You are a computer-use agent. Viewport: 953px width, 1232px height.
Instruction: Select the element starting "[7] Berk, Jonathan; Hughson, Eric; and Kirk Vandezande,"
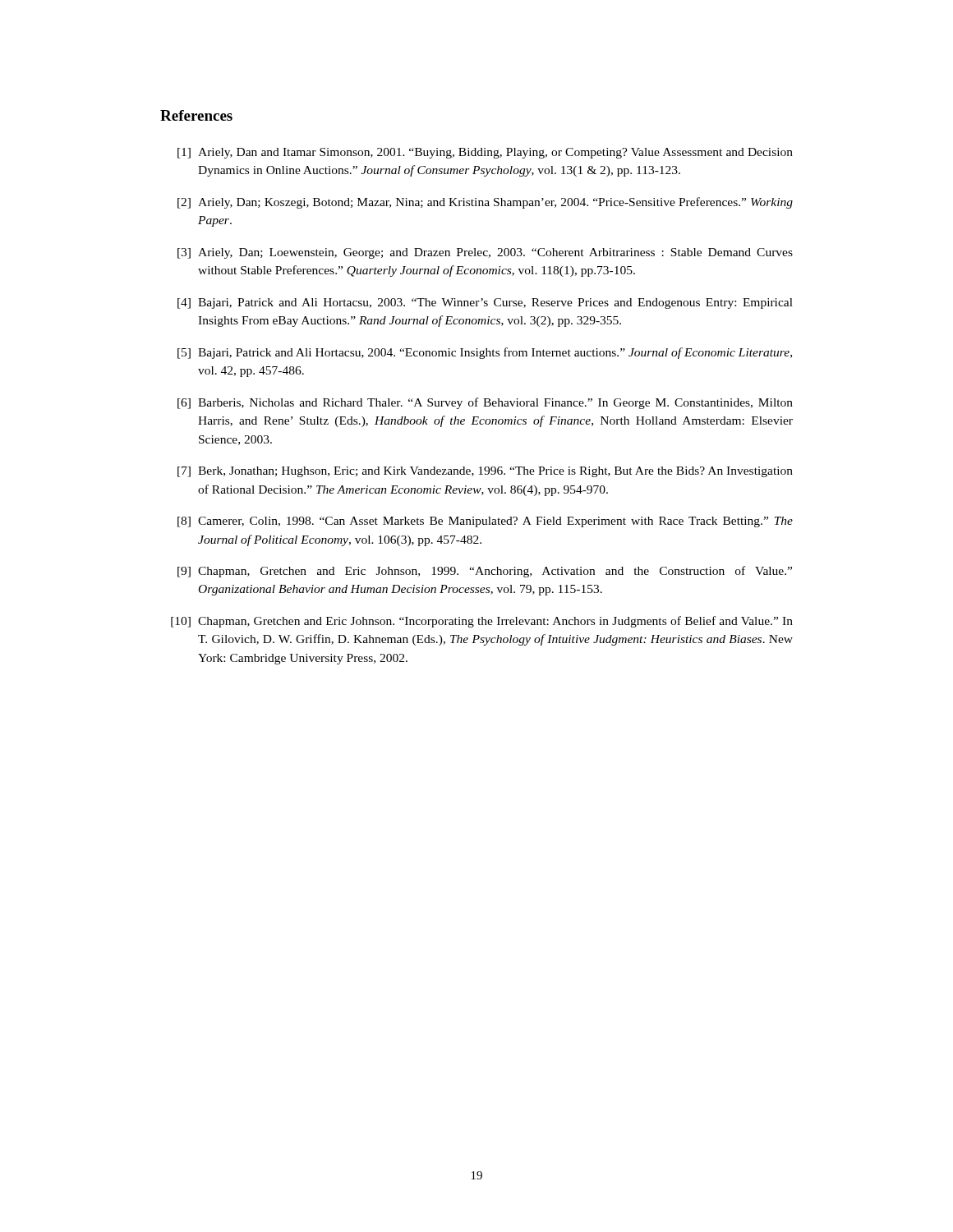click(x=476, y=480)
